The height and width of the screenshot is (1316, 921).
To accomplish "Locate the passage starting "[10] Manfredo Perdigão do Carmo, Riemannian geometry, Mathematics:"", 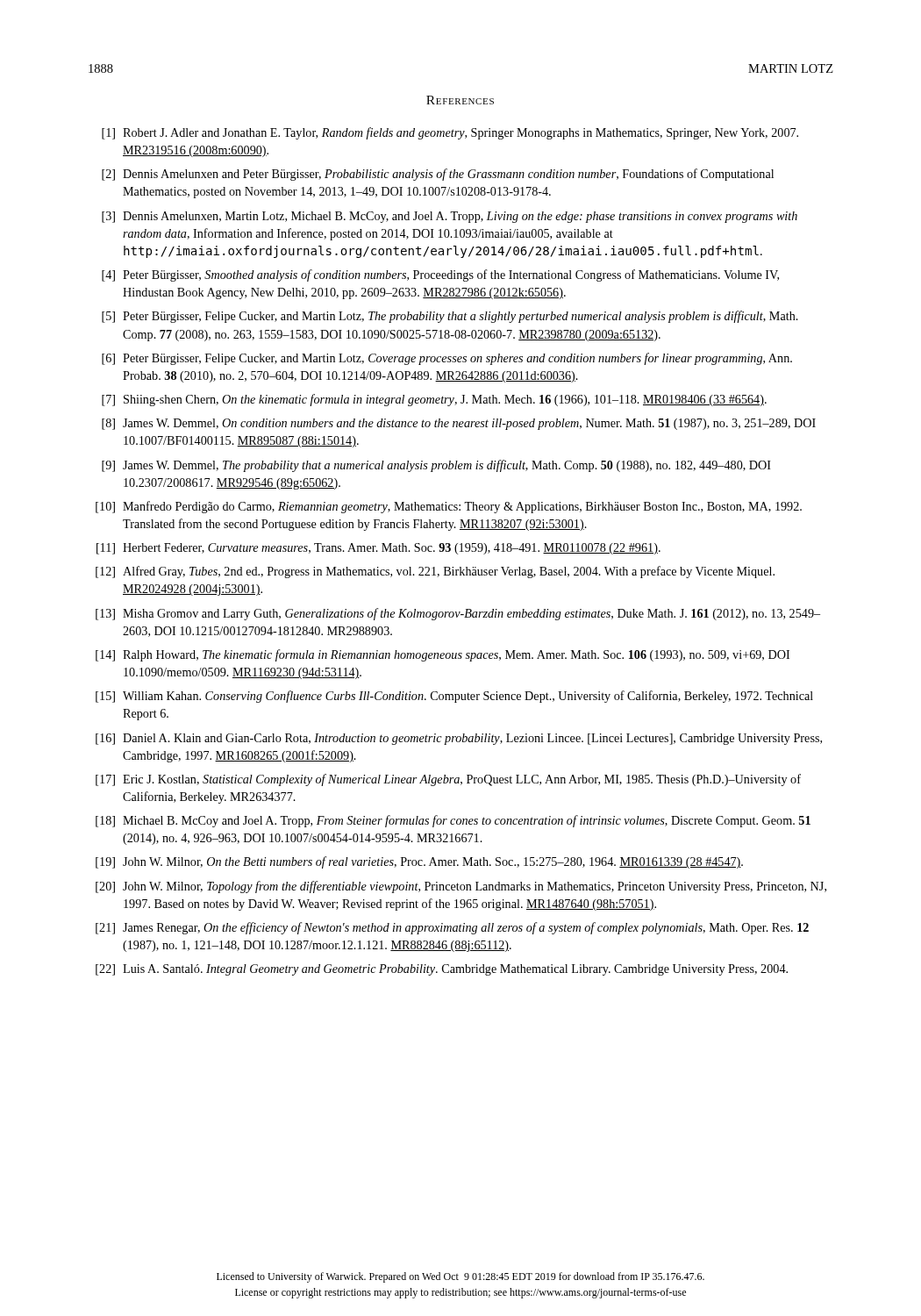I will tap(460, 515).
